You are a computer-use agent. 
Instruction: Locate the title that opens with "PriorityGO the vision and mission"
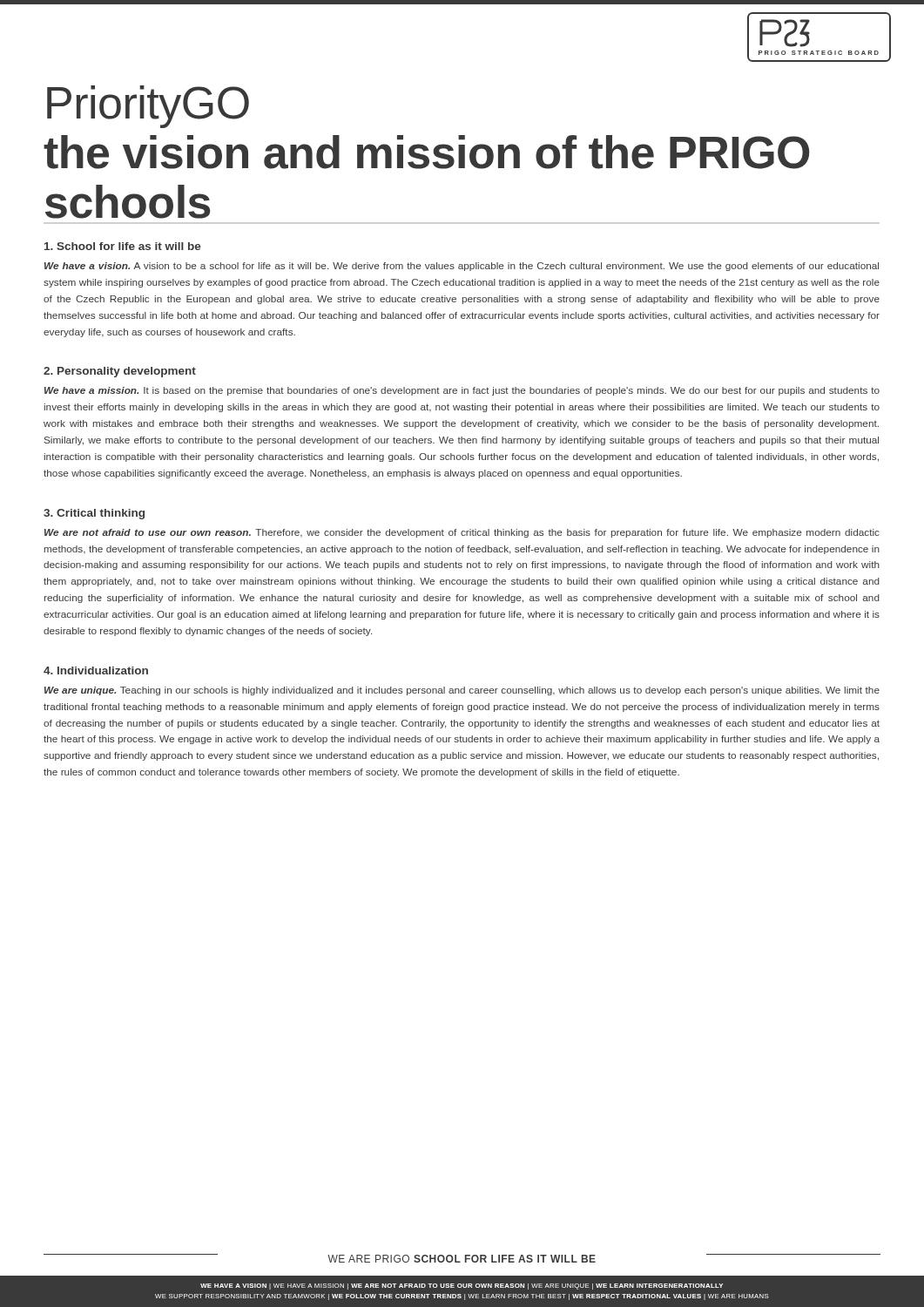click(457, 153)
